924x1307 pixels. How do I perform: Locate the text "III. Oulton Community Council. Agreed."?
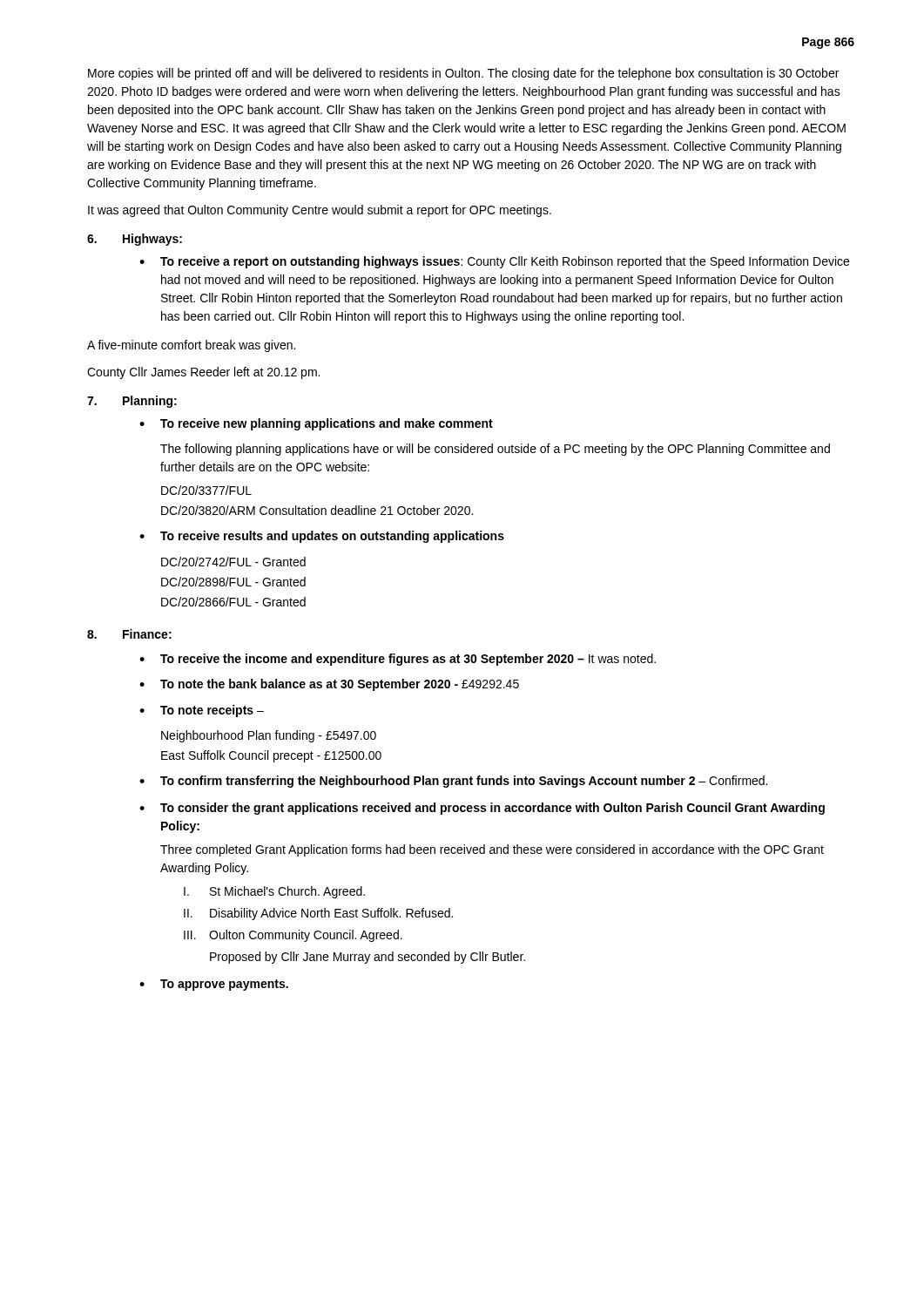[293, 936]
